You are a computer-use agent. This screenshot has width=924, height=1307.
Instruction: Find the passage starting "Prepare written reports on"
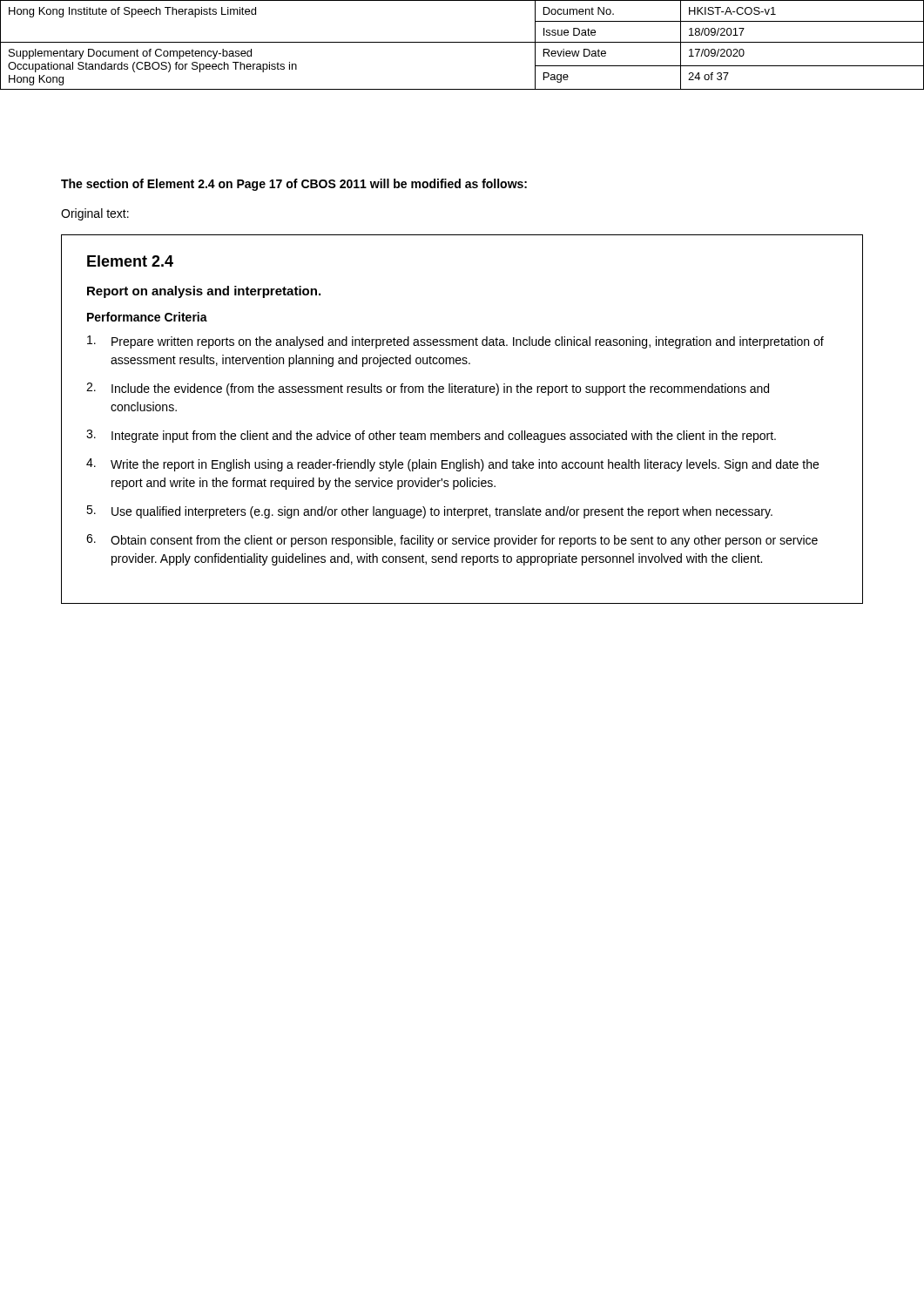462,351
